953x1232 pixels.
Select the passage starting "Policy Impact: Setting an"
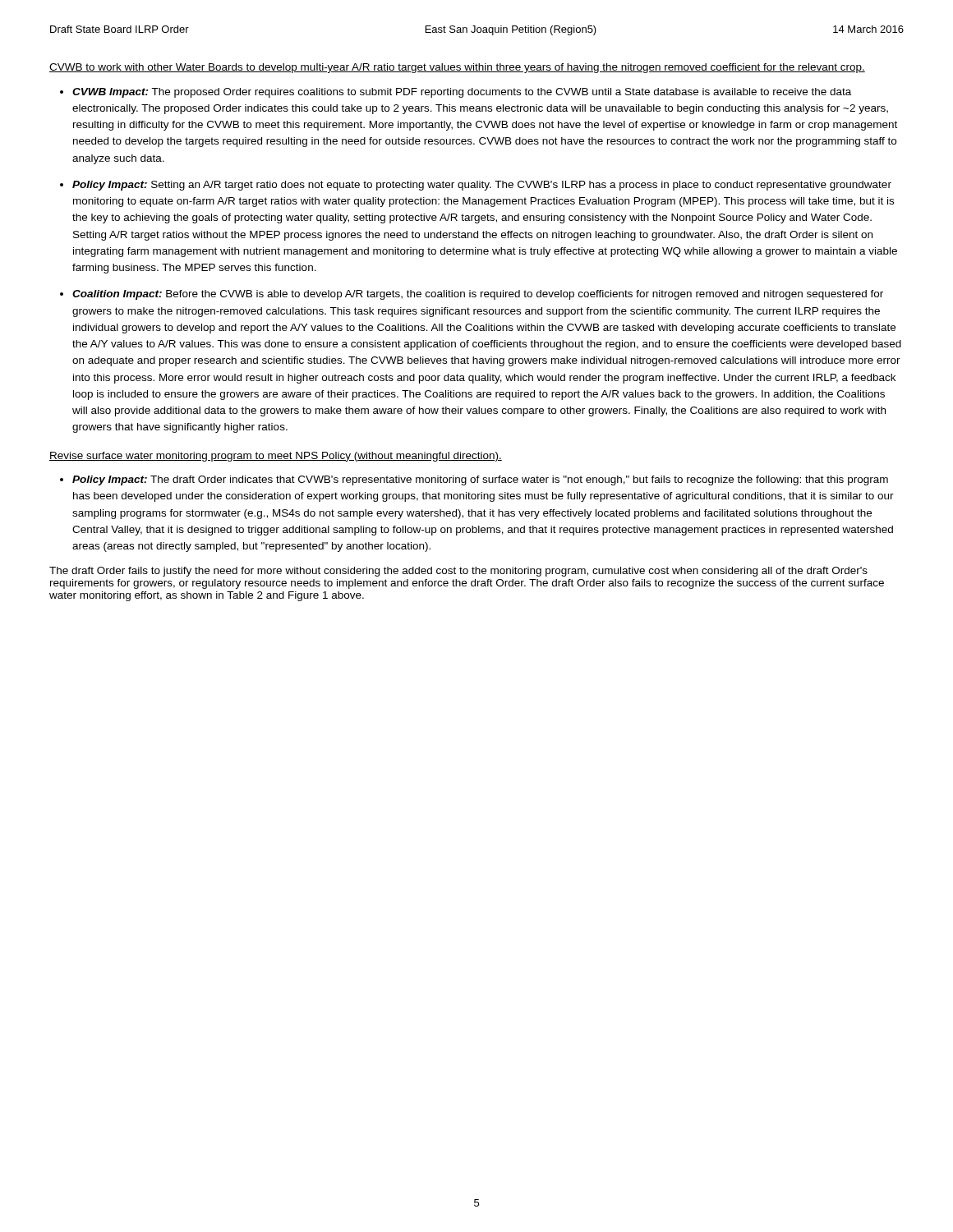click(485, 226)
